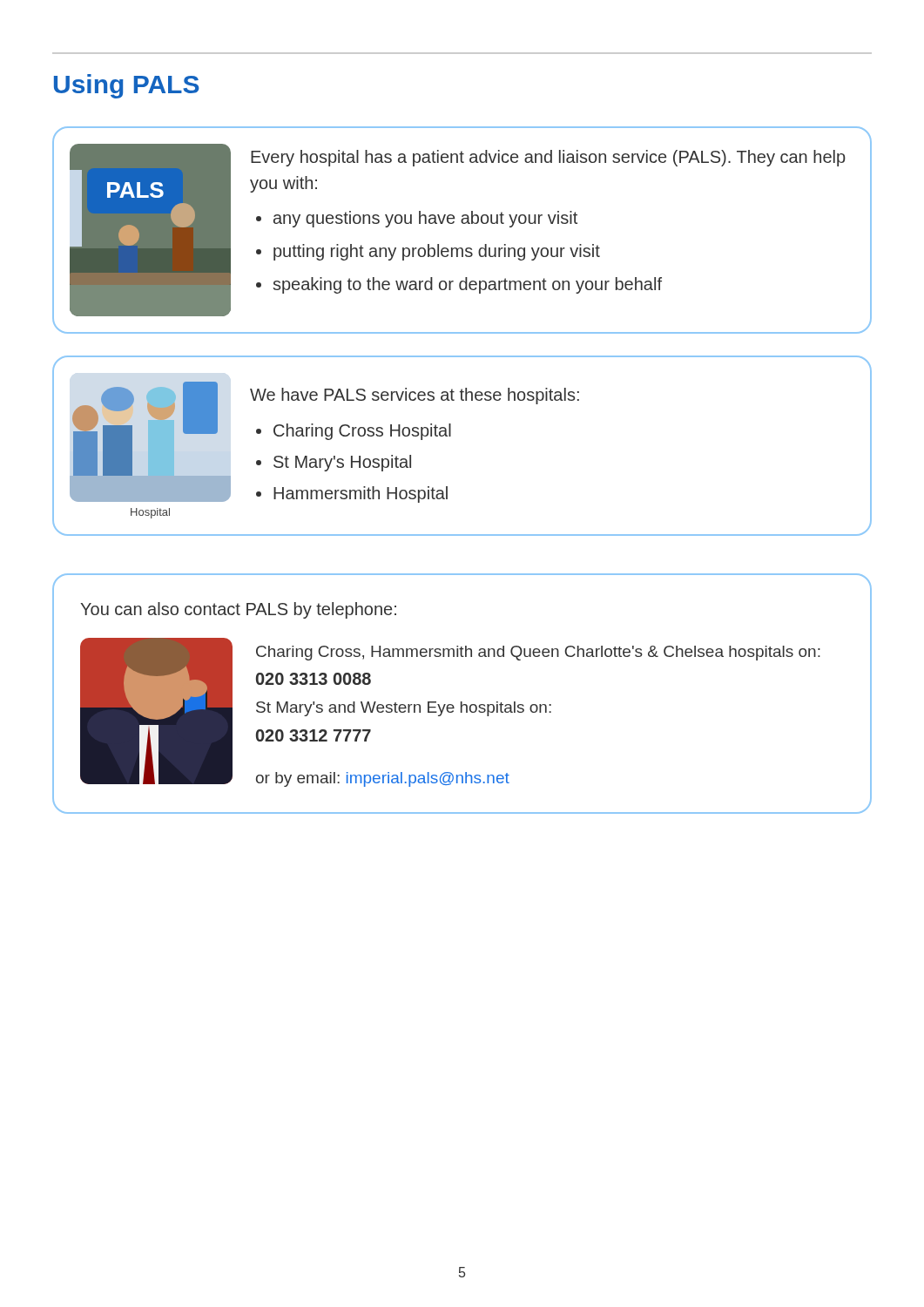Point to the passage starting "or by email: imperial.pals@nhs.net"
The image size is (924, 1307).
pos(382,777)
